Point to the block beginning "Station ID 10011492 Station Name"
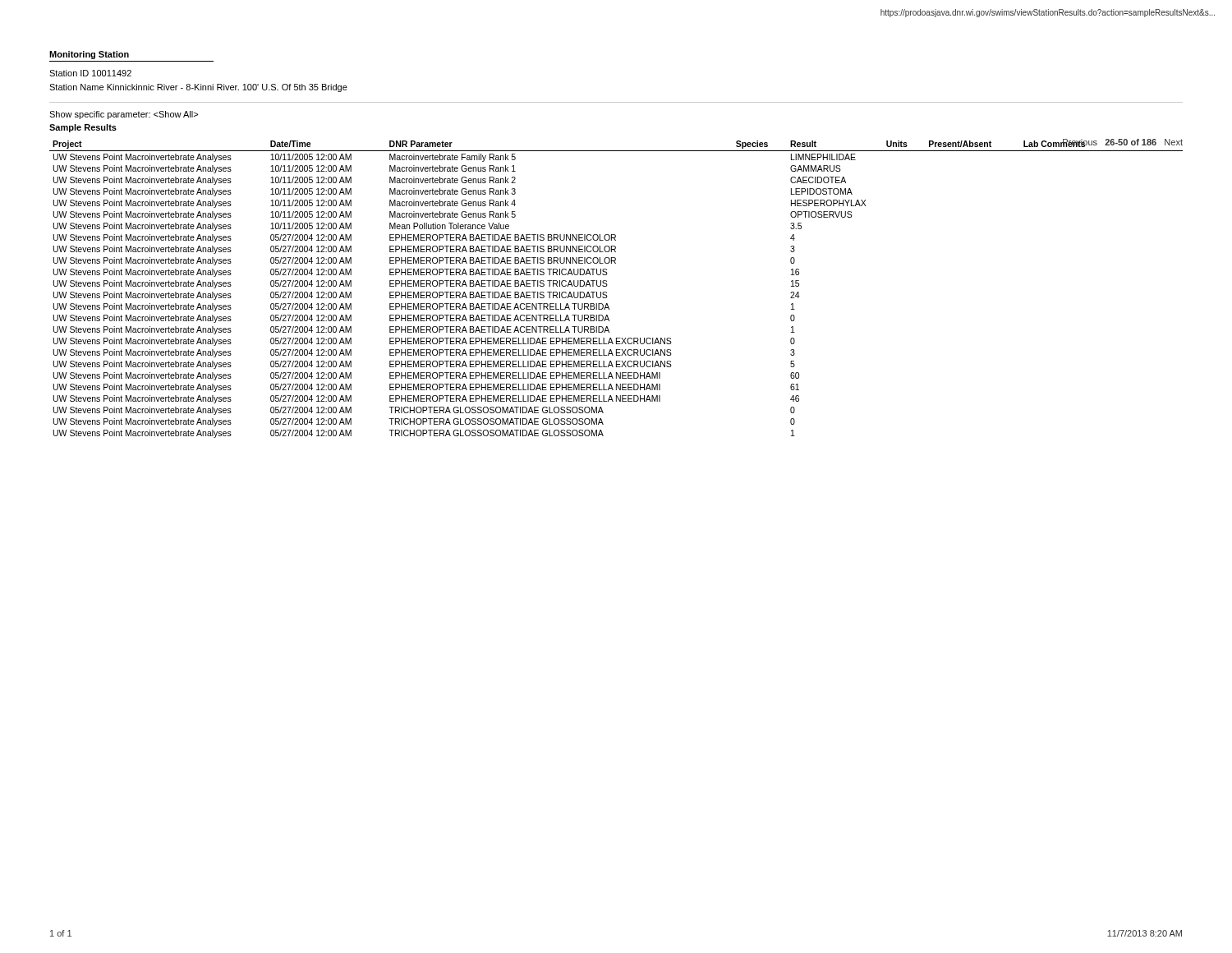This screenshot has height=953, width=1232. click(x=198, y=80)
